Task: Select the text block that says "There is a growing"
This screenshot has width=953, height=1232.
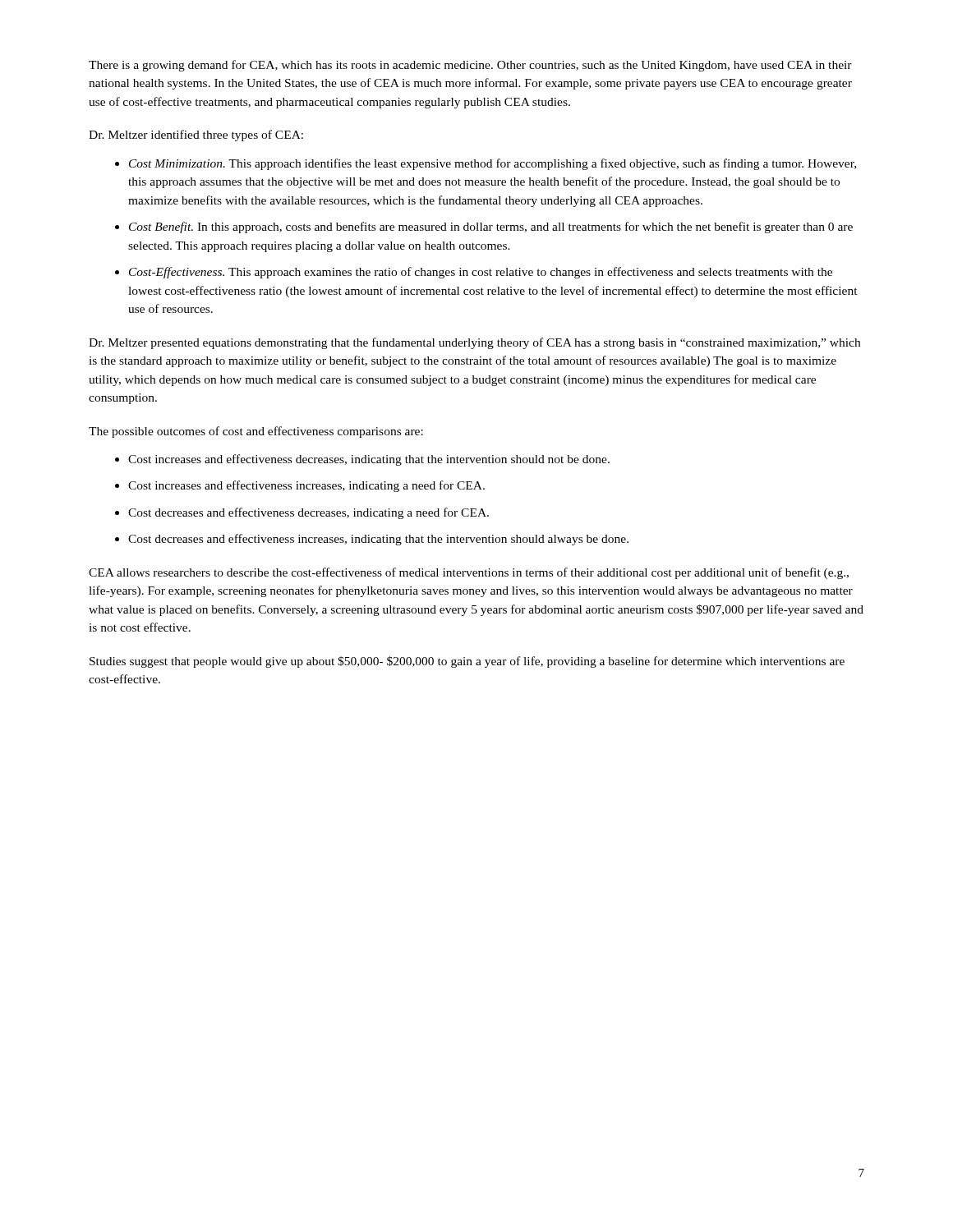Action: 470,83
